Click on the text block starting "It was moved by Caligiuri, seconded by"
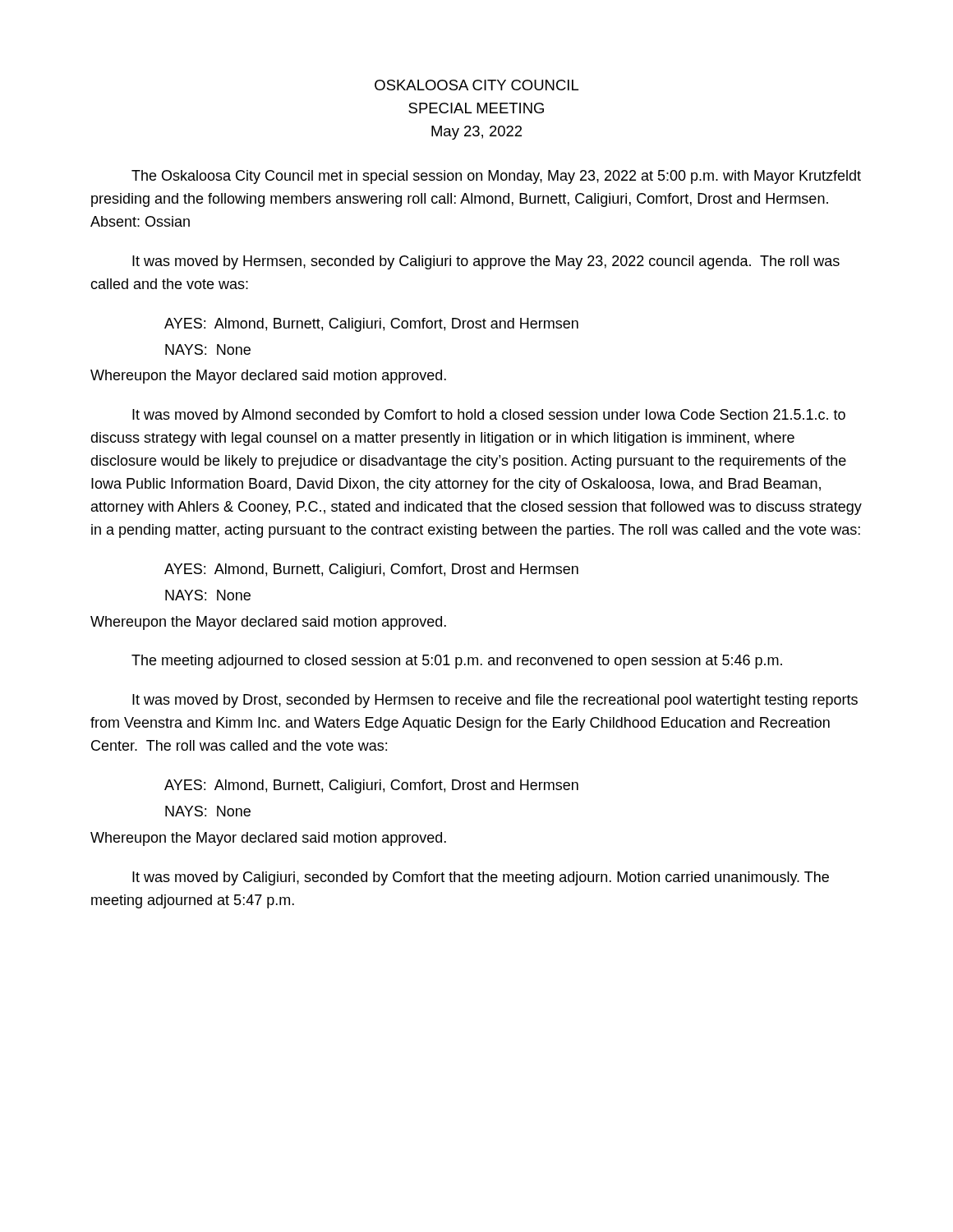This screenshot has height=1232, width=953. pos(460,888)
